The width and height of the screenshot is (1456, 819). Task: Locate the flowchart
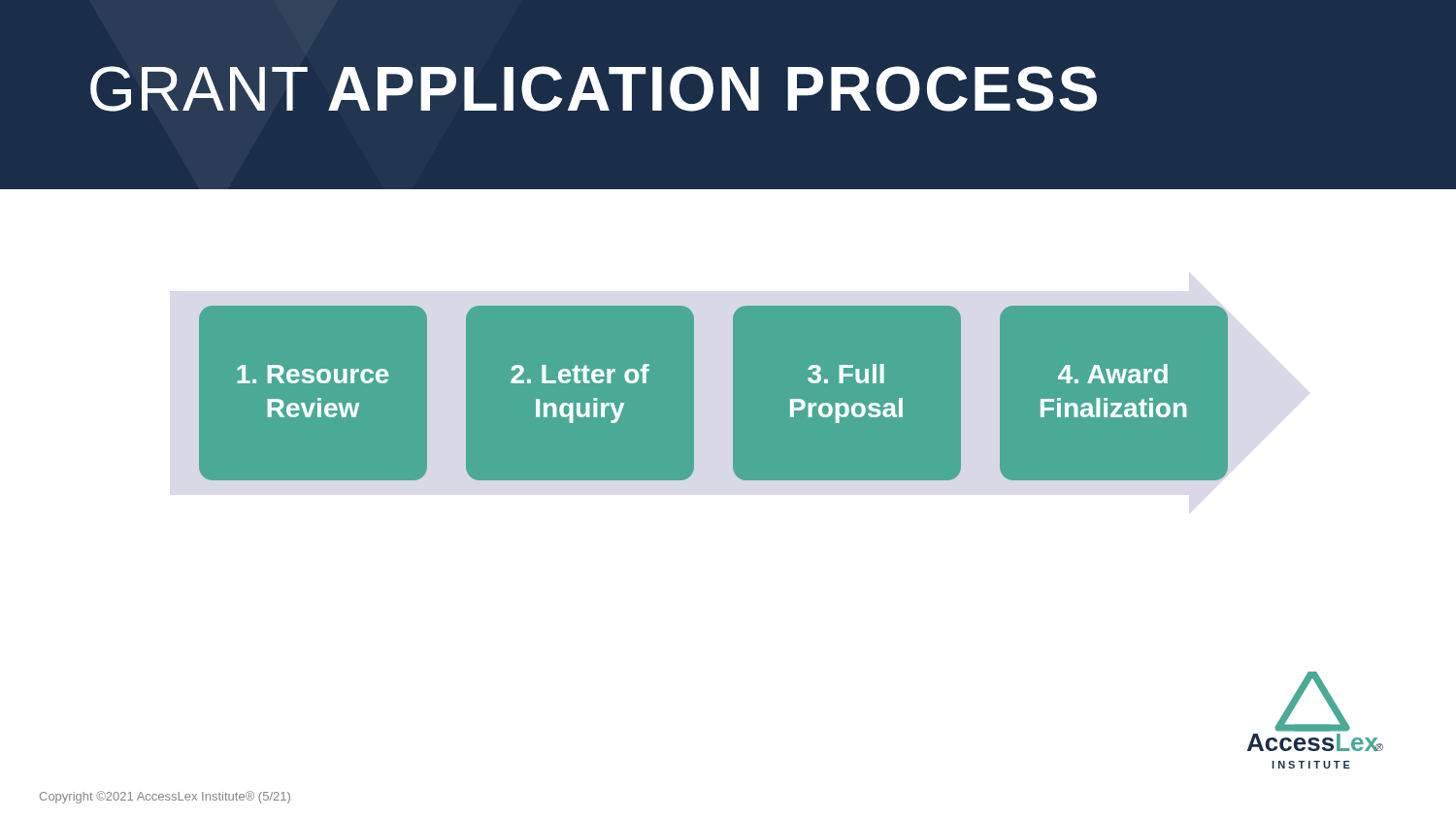click(x=740, y=393)
